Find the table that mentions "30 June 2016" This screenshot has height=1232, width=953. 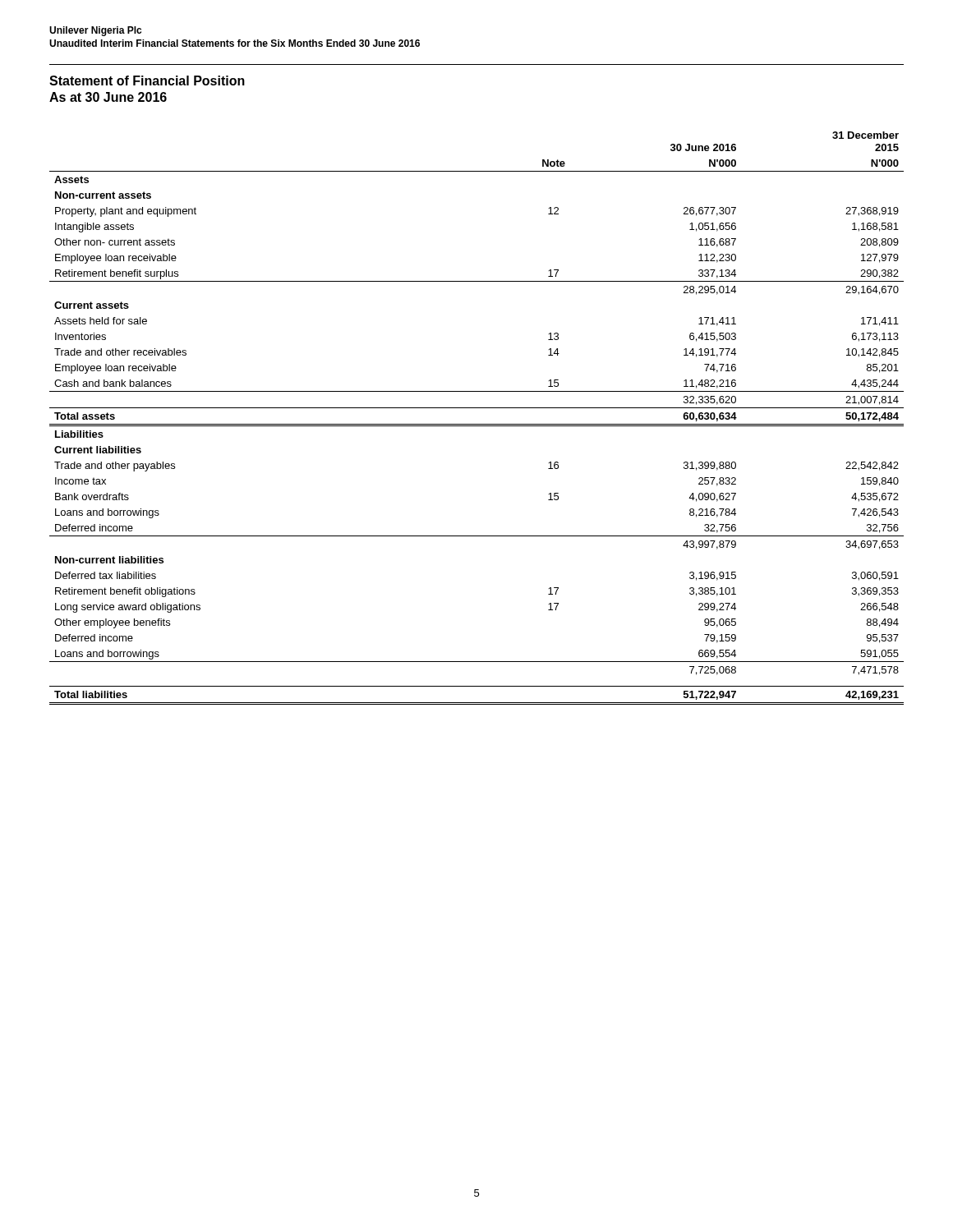click(x=476, y=416)
